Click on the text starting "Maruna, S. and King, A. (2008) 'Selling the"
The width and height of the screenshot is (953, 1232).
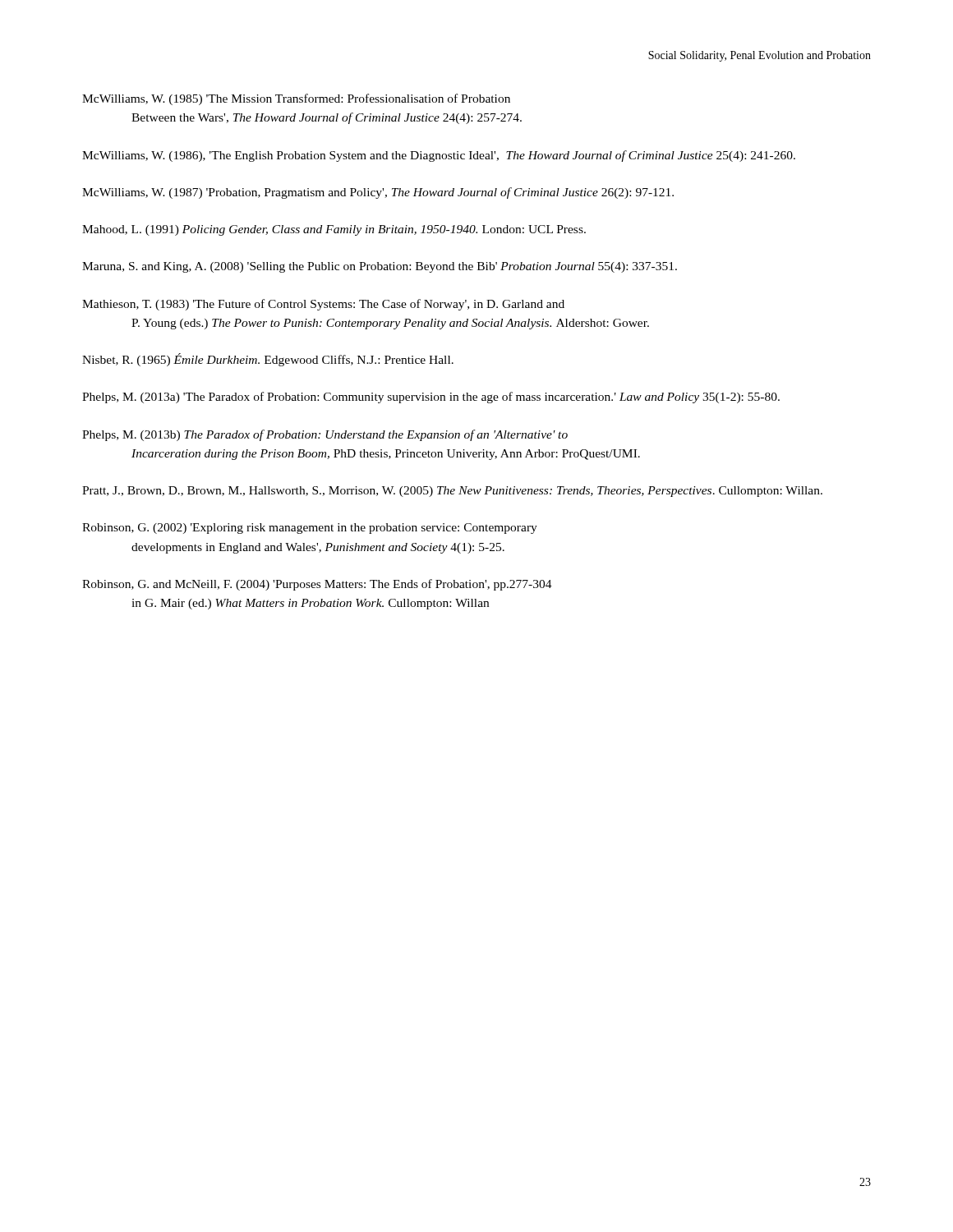click(x=380, y=266)
